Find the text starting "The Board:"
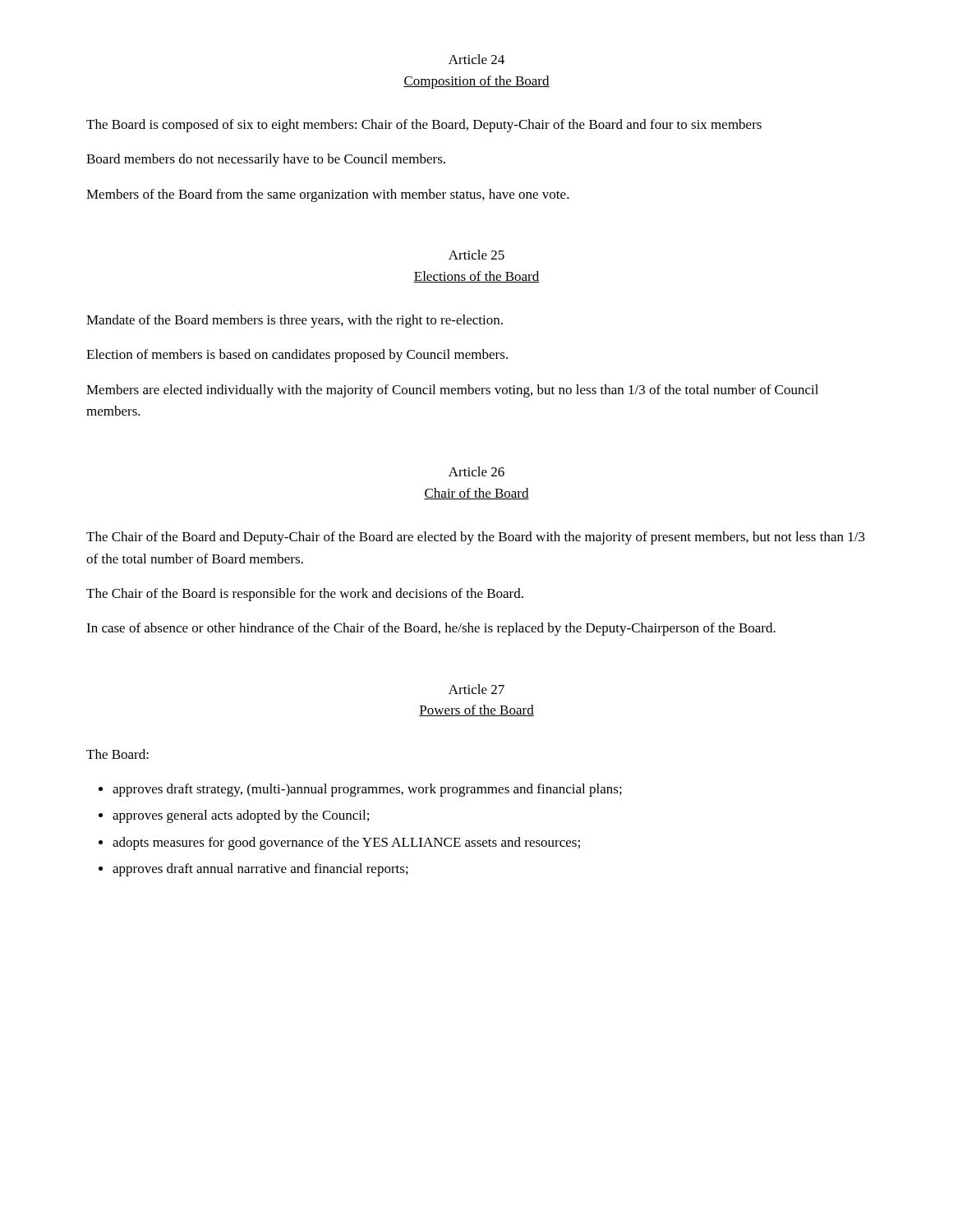 118,754
